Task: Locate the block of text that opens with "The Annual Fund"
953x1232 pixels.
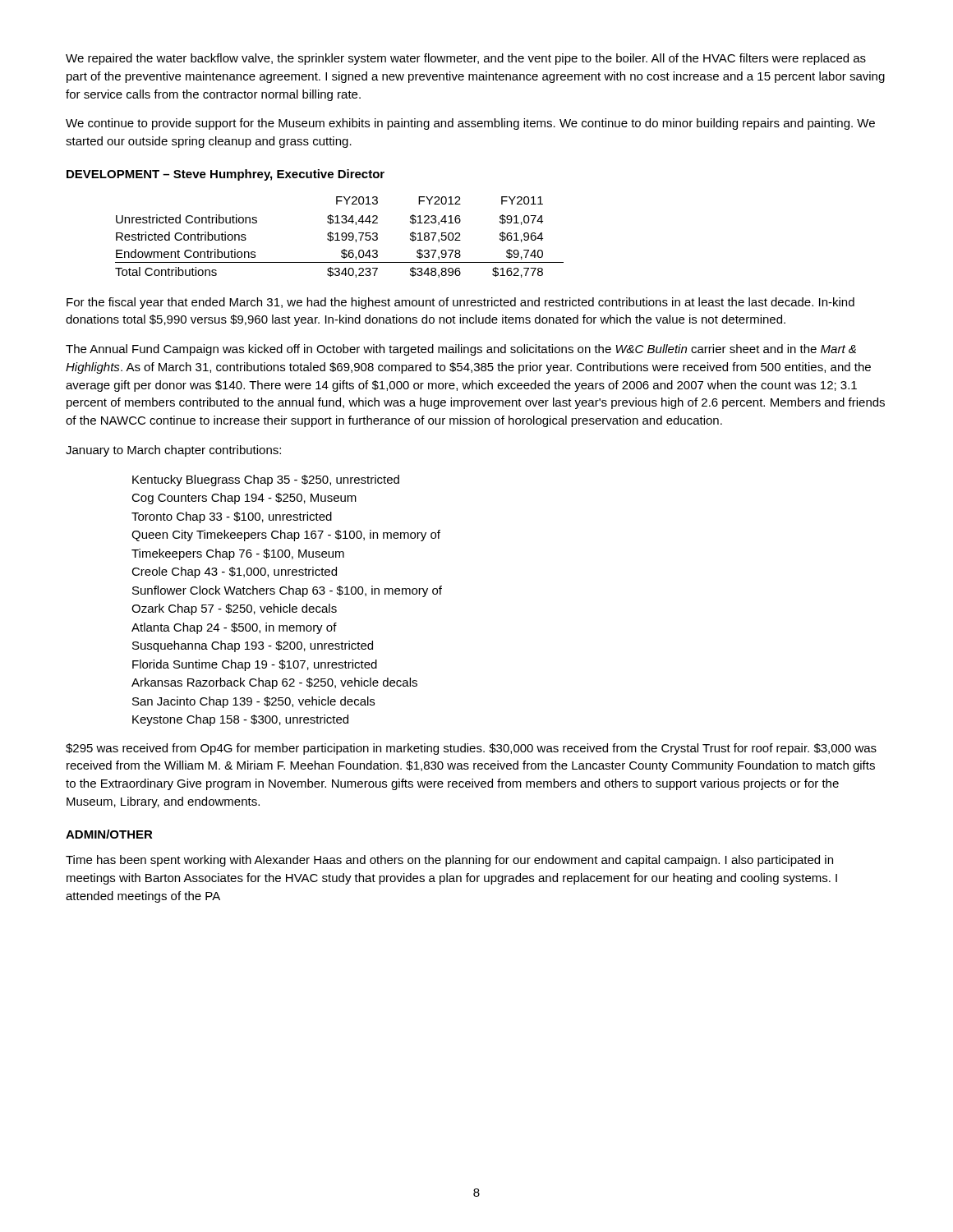Action: [476, 385]
